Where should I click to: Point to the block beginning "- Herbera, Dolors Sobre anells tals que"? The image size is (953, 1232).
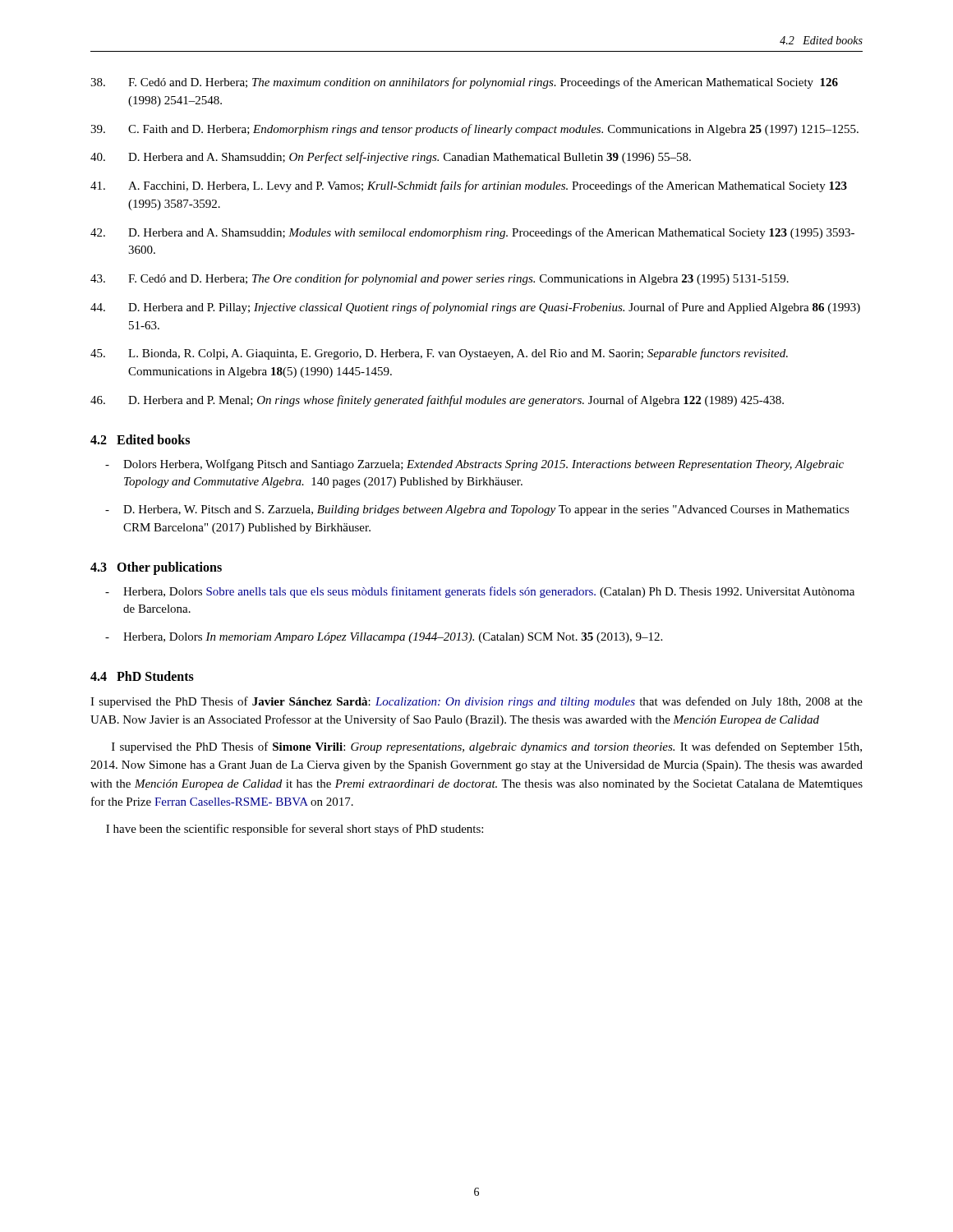(x=484, y=601)
